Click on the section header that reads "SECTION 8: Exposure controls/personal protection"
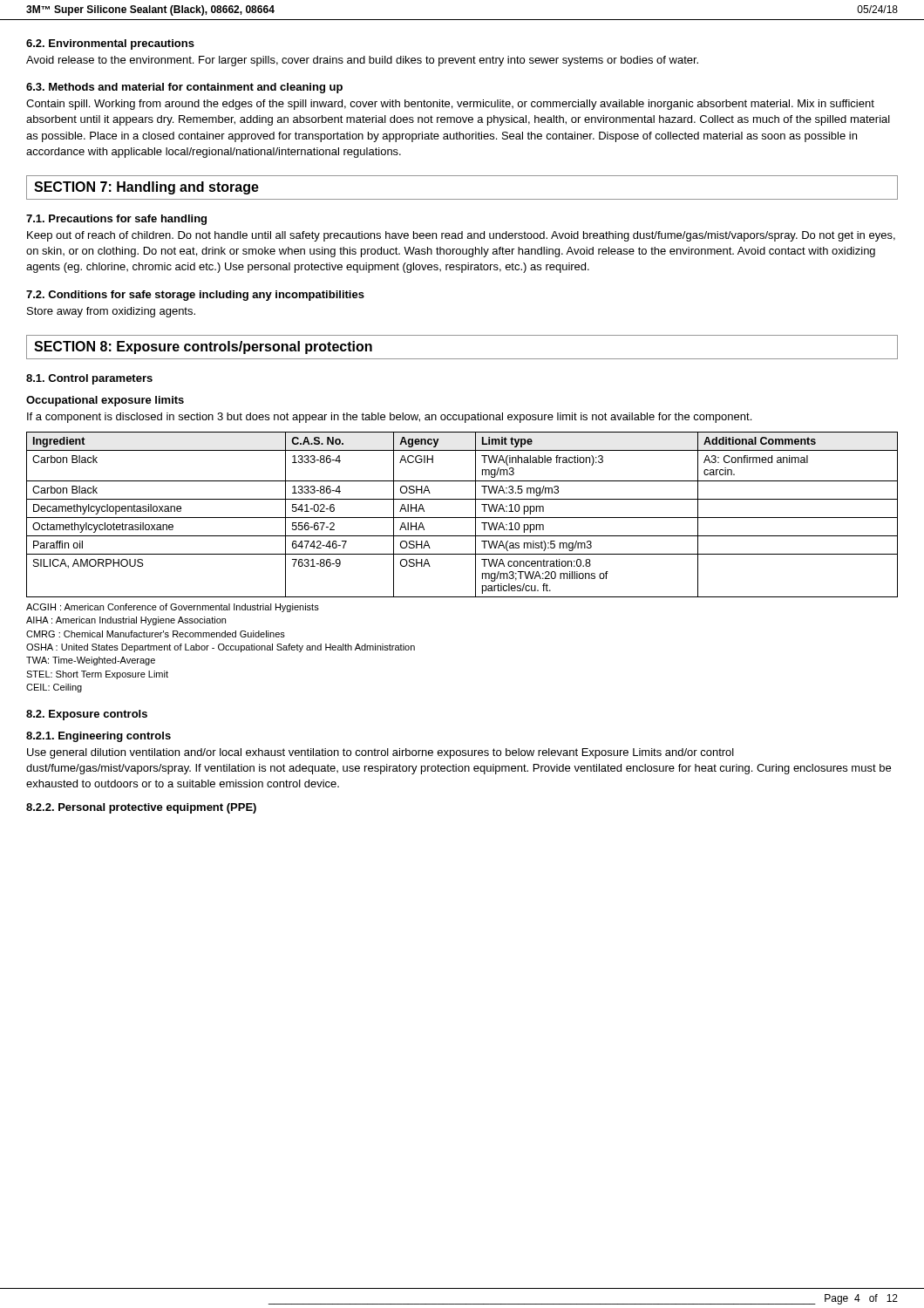Image resolution: width=924 pixels, height=1308 pixels. click(203, 346)
